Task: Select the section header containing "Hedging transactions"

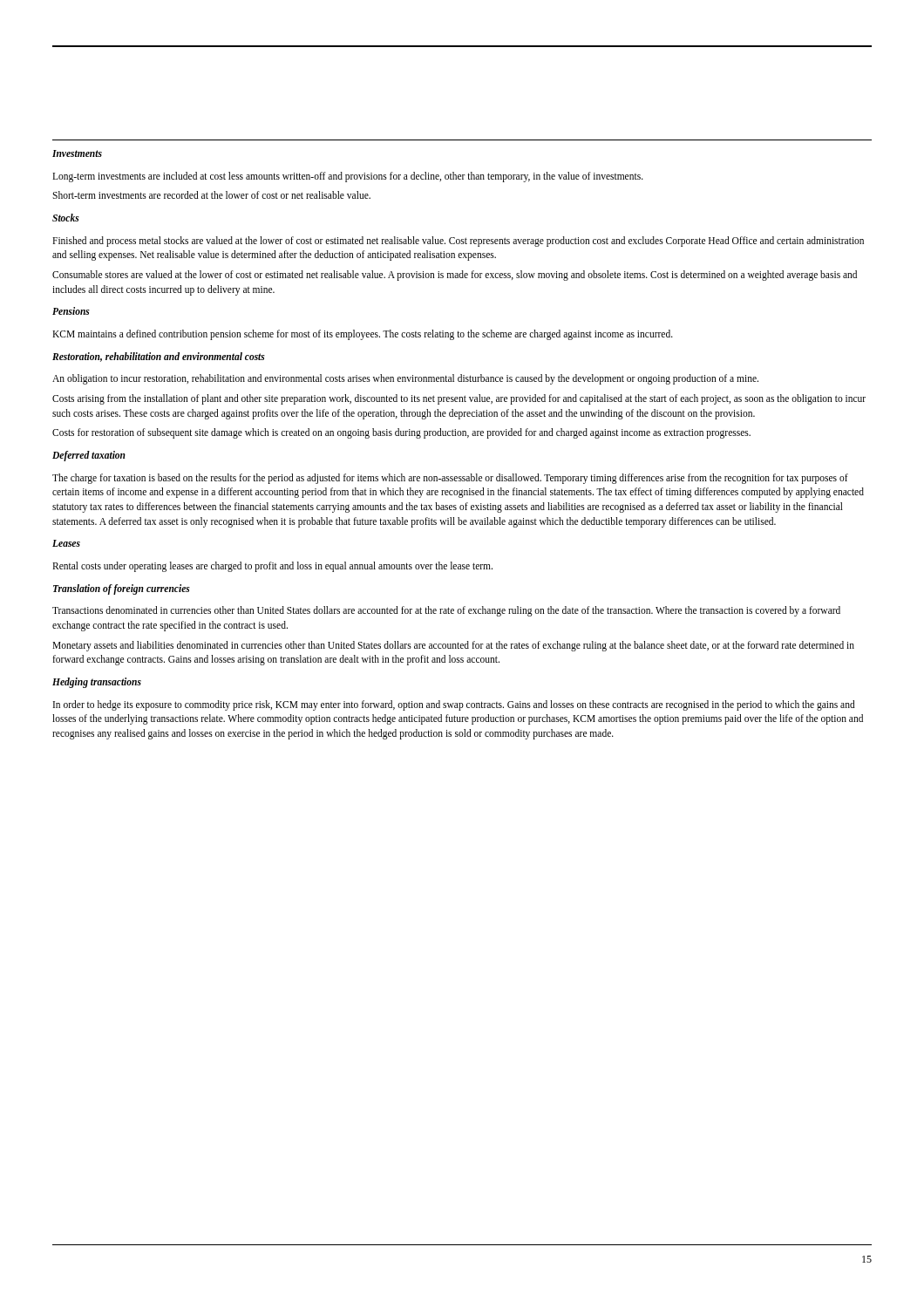Action: [x=97, y=682]
